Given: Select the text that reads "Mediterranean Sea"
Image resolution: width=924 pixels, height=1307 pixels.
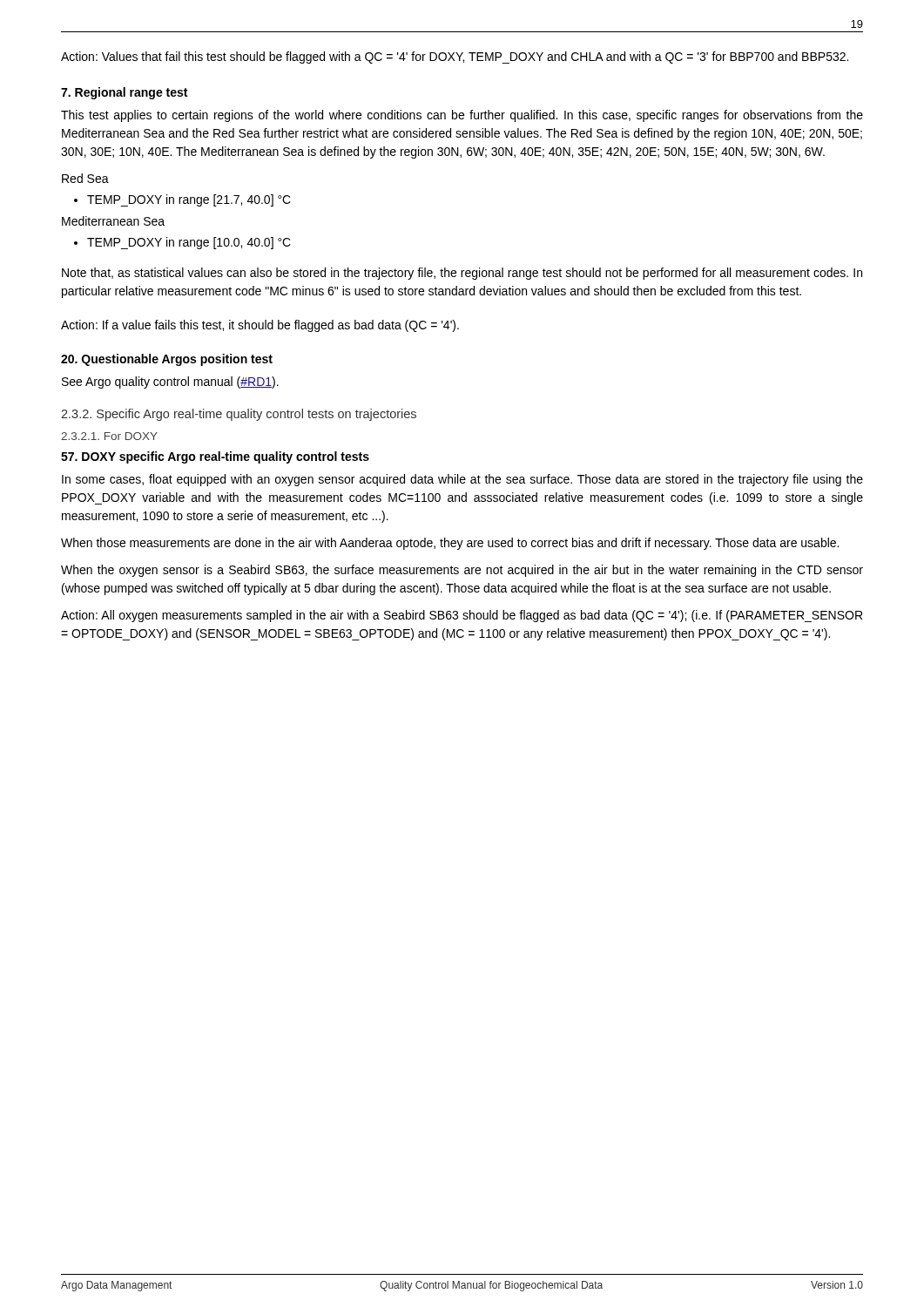Looking at the screenshot, I should 113,221.
